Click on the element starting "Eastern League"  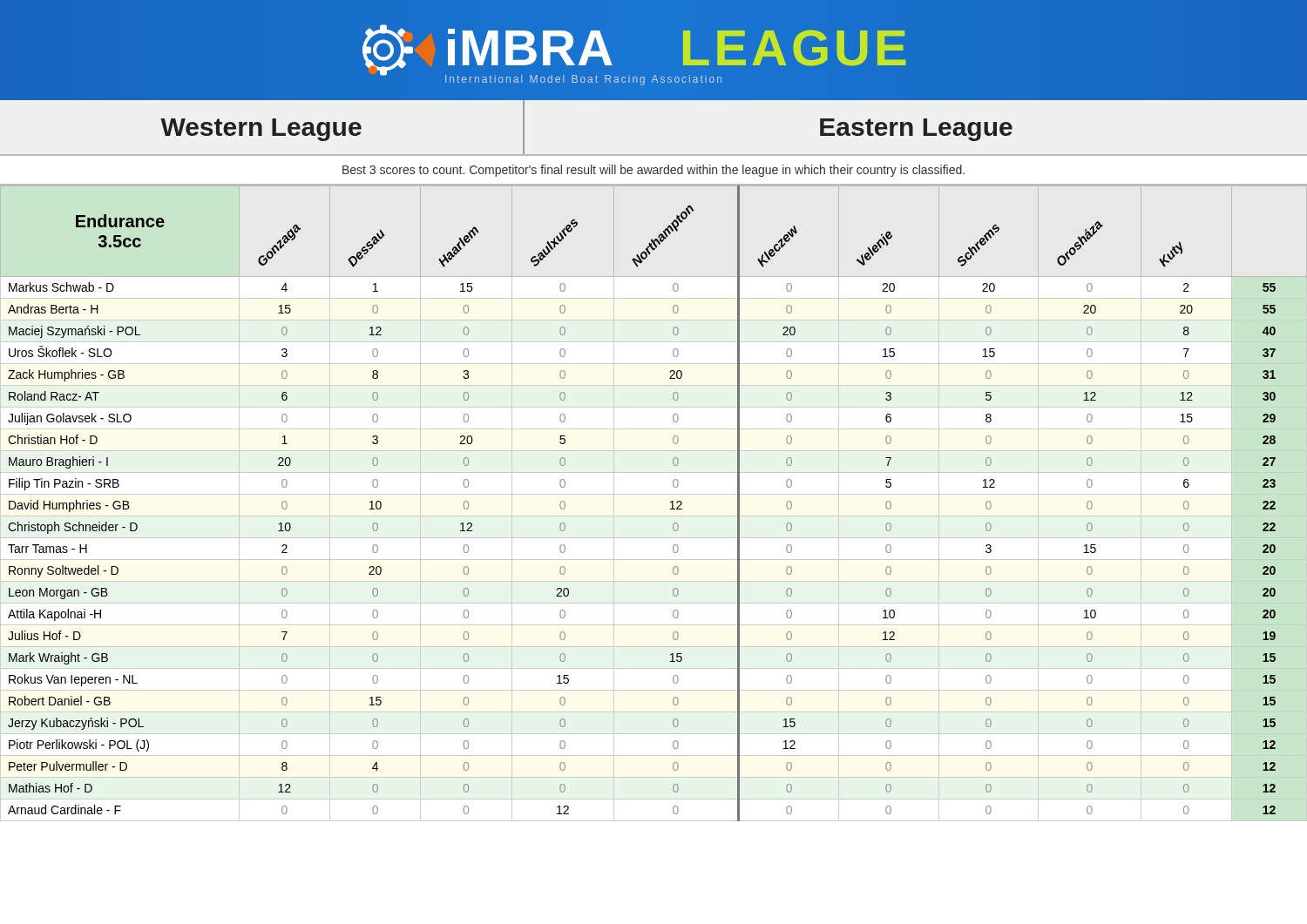(916, 127)
